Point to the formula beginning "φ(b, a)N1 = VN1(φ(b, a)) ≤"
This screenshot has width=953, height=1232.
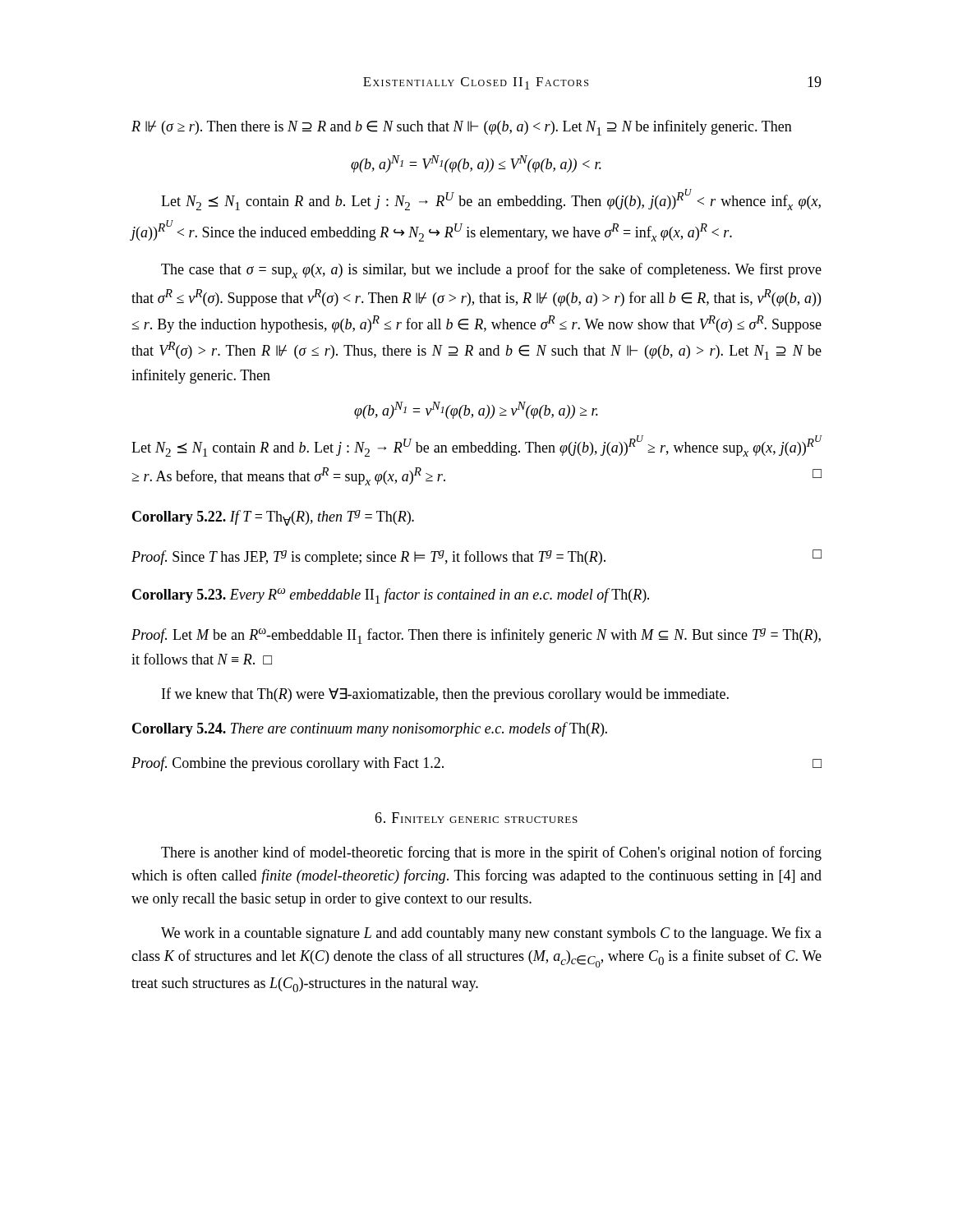point(476,163)
